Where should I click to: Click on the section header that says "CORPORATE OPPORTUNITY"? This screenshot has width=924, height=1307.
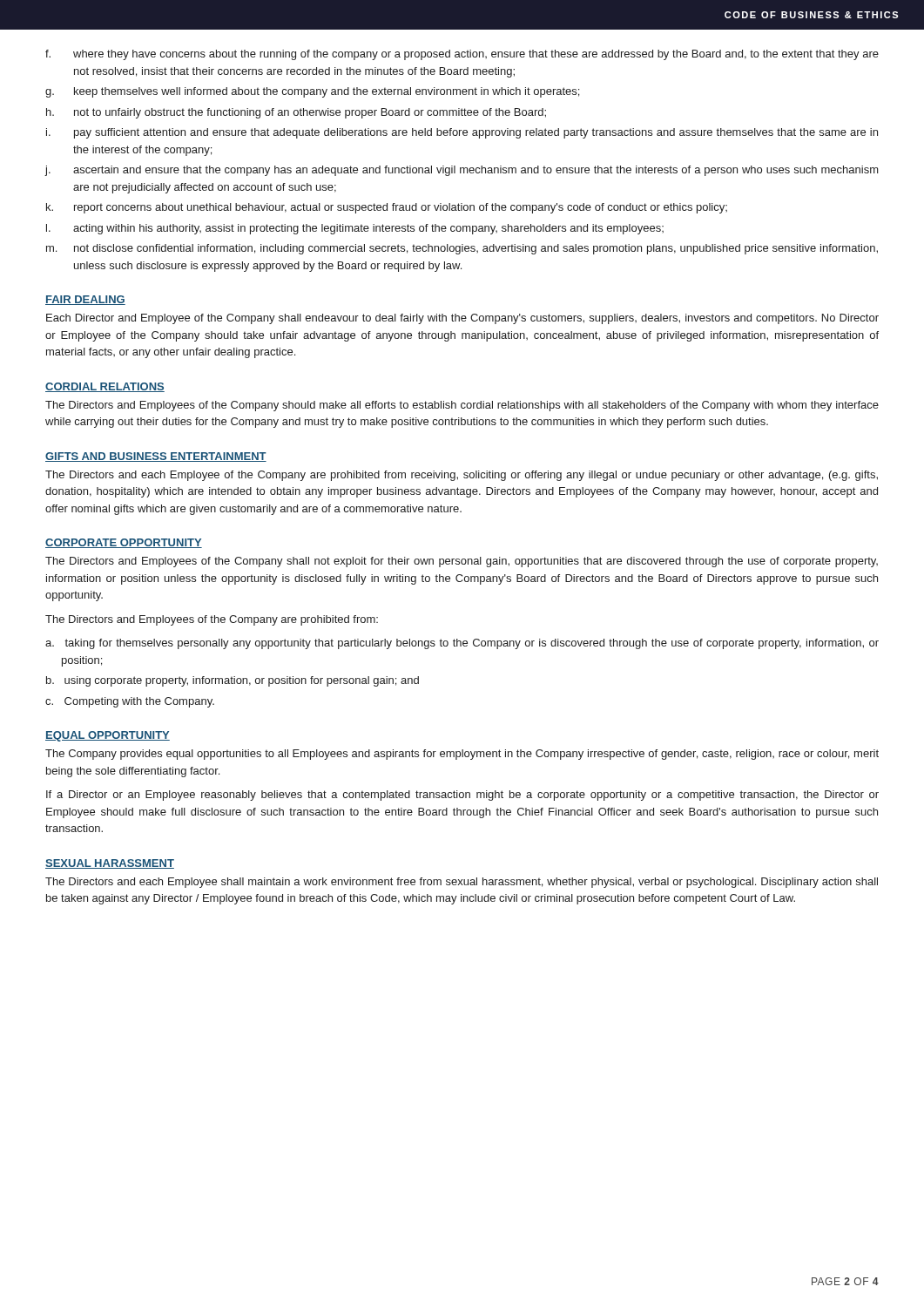tap(123, 542)
